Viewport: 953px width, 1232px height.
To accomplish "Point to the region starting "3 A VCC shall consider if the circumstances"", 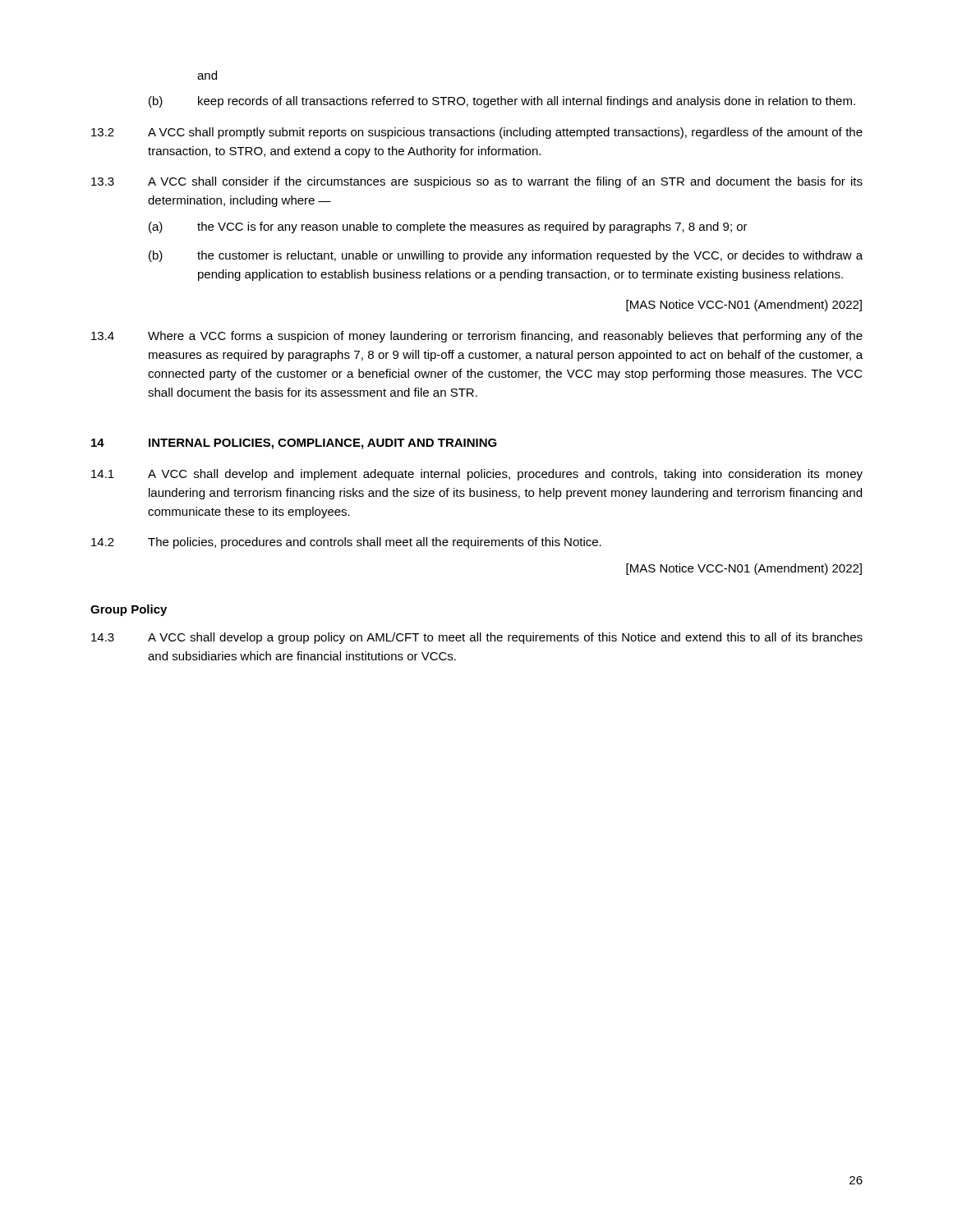I will (476, 191).
